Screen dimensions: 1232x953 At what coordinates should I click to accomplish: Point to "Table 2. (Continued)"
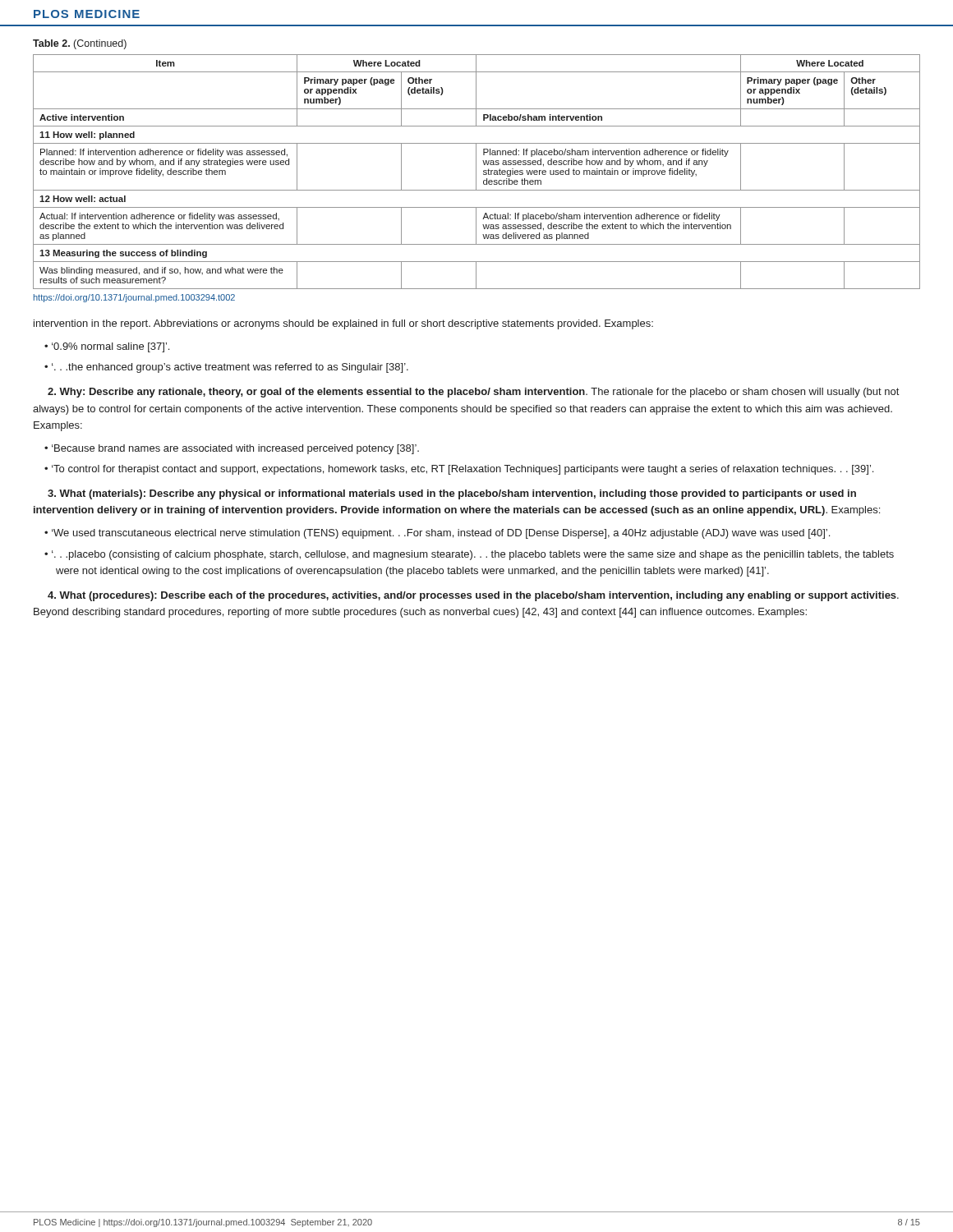(80, 44)
